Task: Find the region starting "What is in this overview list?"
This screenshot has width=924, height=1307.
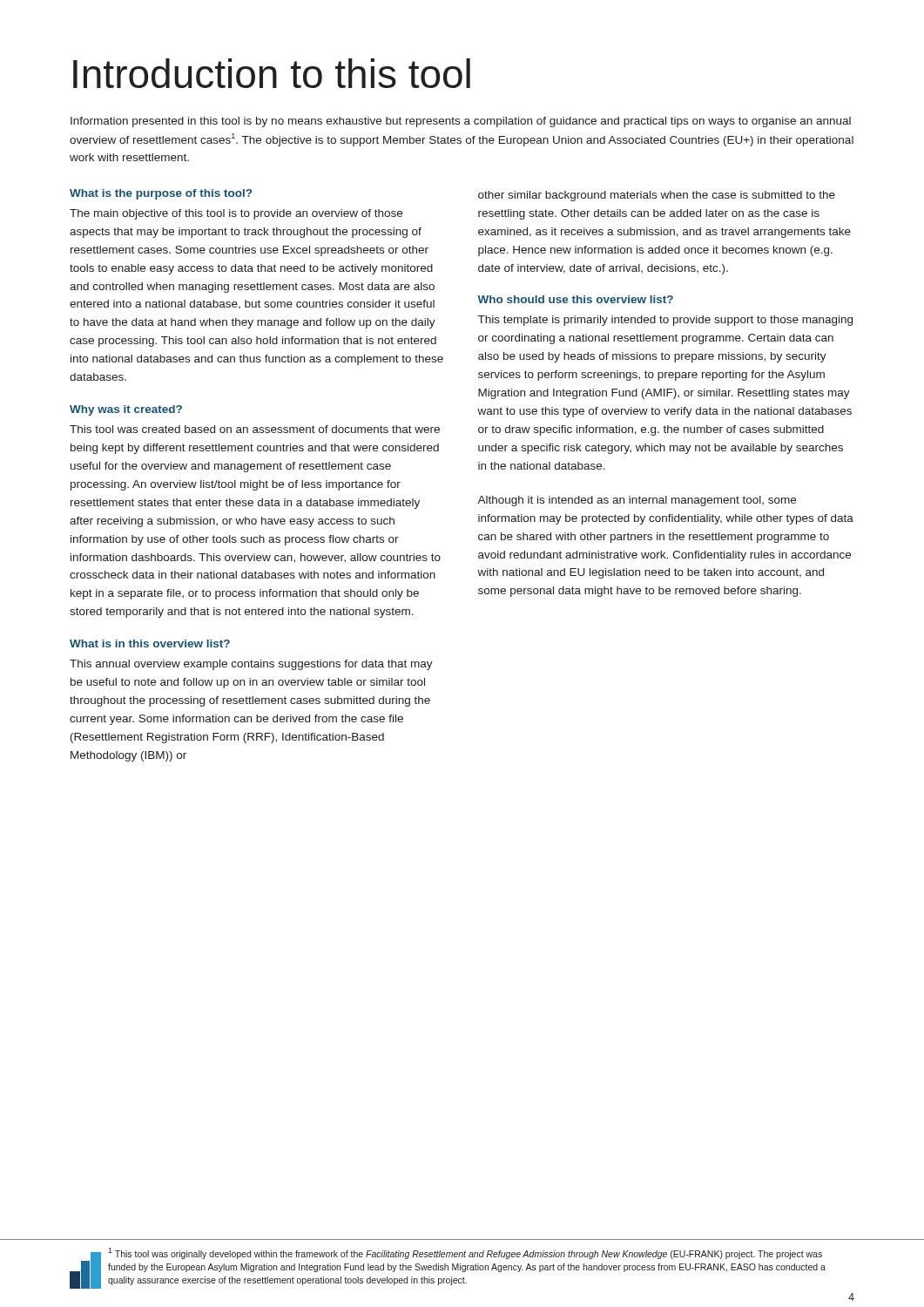Action: (150, 644)
